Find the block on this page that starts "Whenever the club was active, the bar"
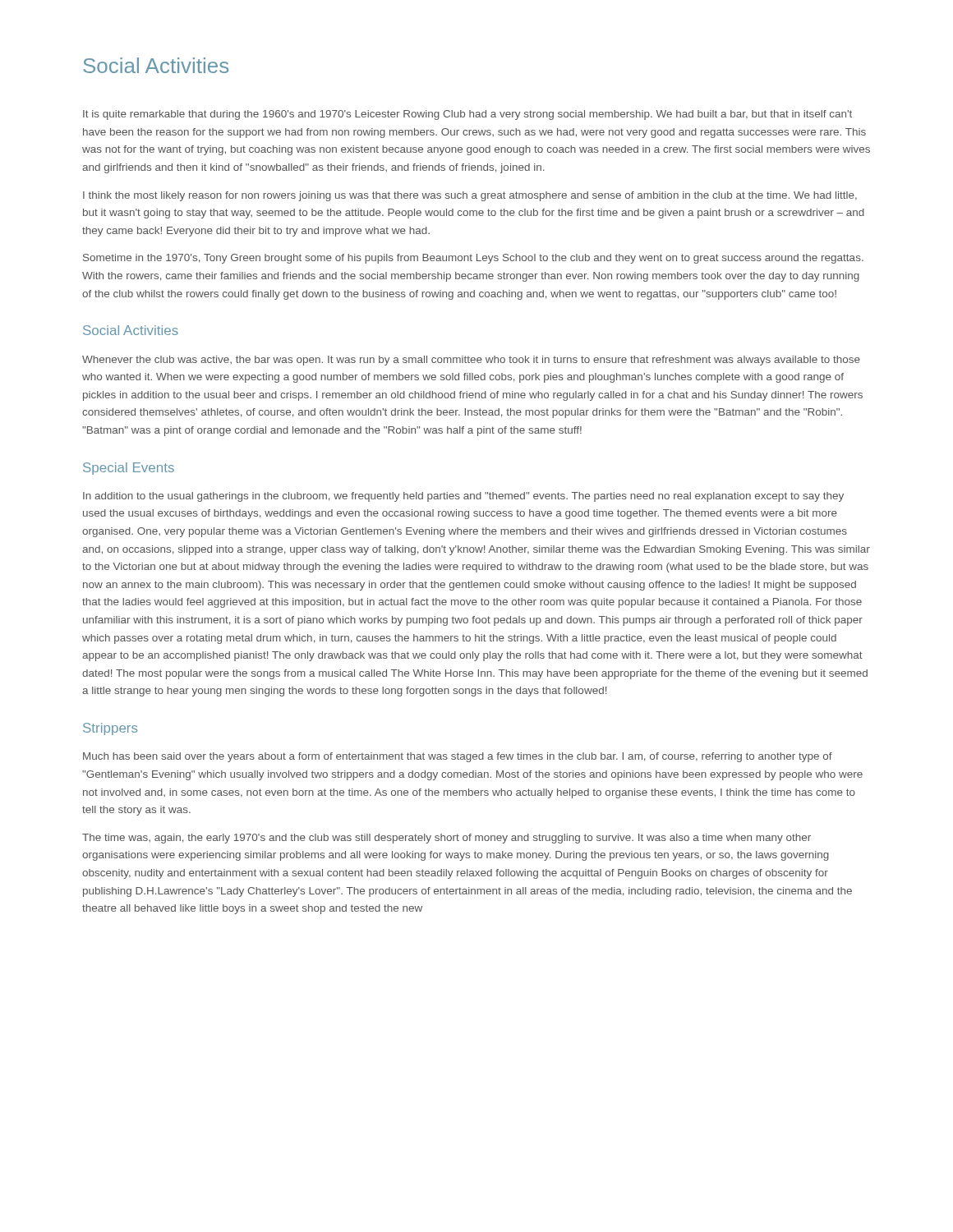Viewport: 953px width, 1232px height. point(476,395)
